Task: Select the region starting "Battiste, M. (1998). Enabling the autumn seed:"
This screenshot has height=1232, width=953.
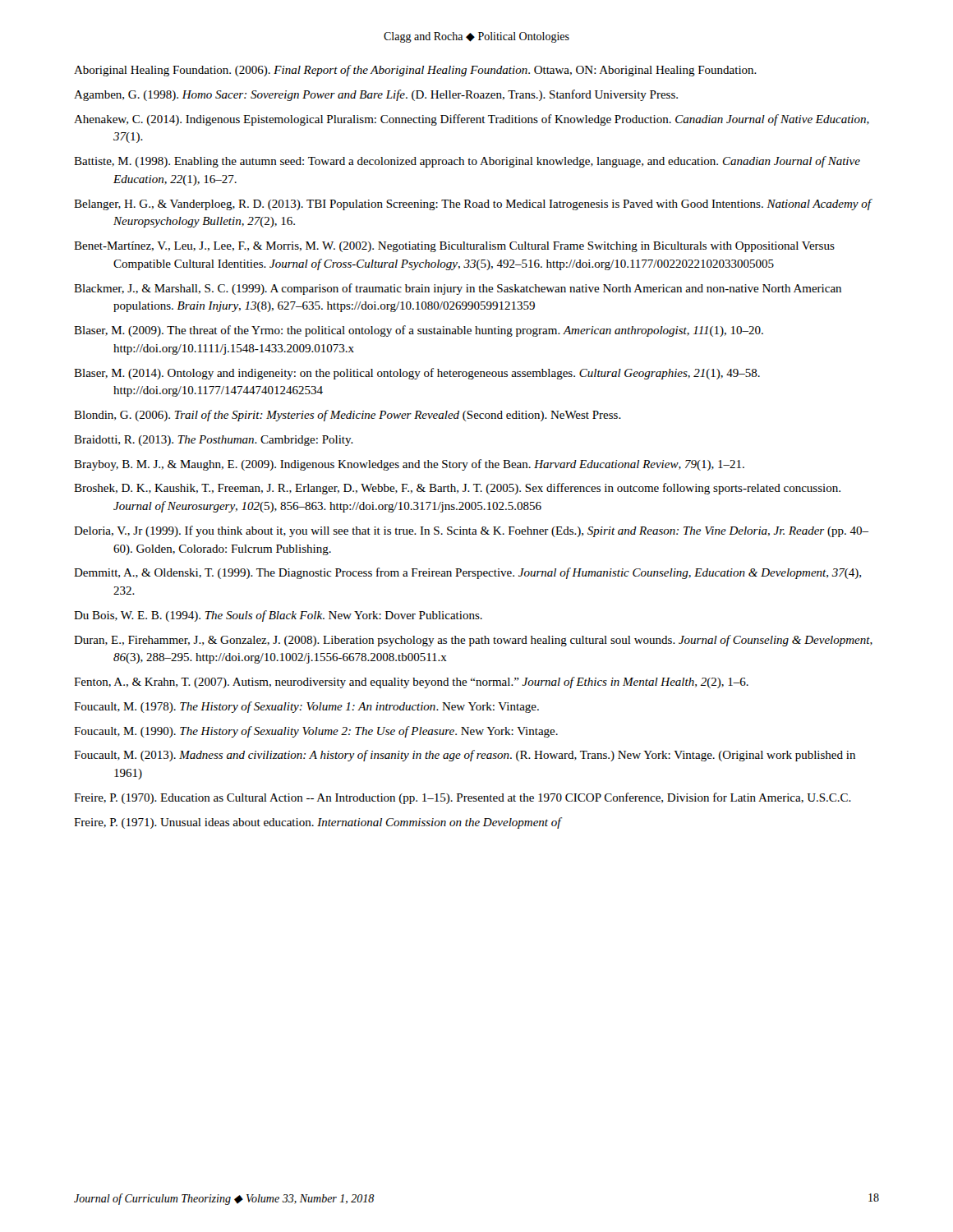Action: (467, 170)
